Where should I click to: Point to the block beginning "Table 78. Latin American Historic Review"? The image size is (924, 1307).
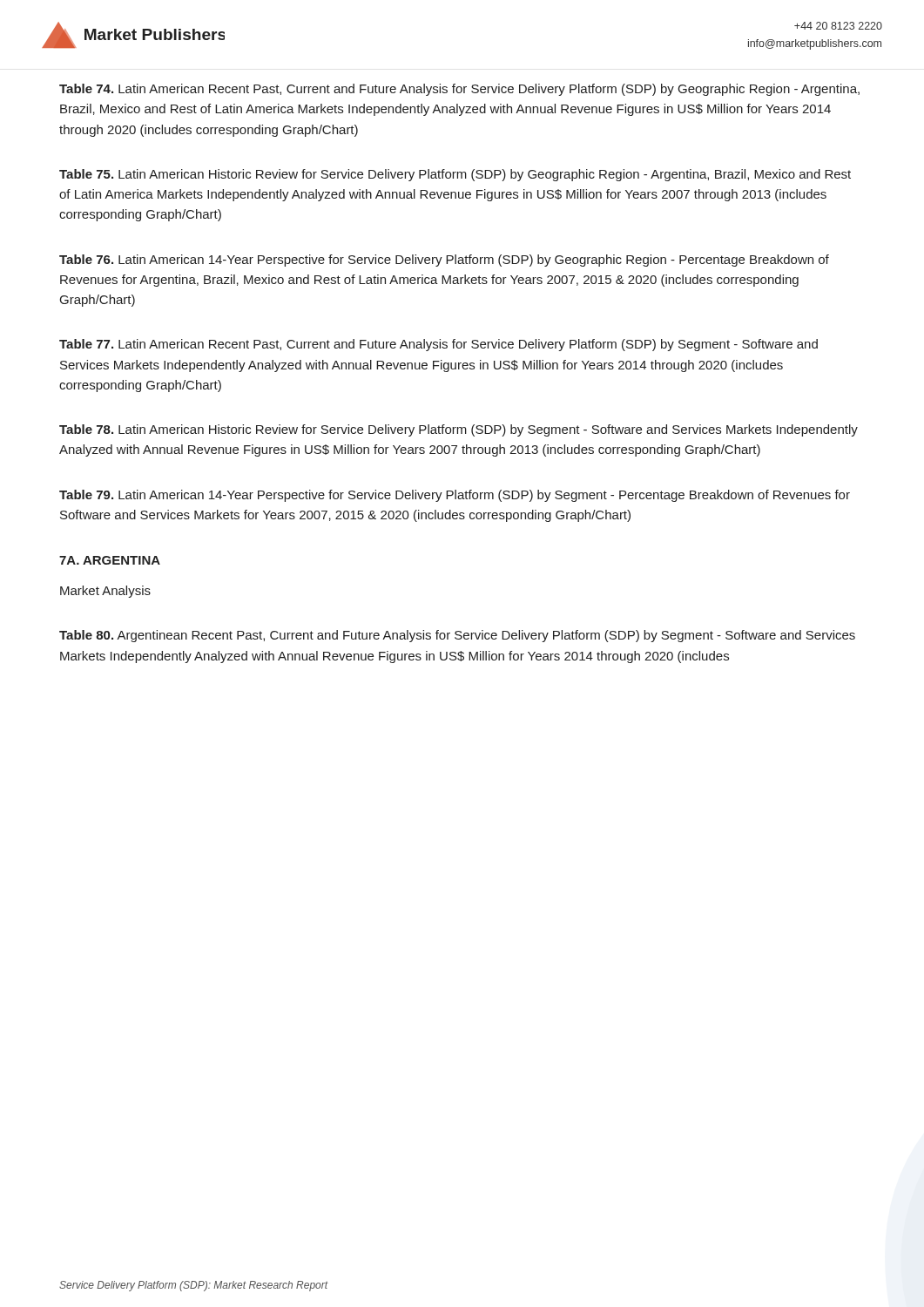[x=462, y=439]
